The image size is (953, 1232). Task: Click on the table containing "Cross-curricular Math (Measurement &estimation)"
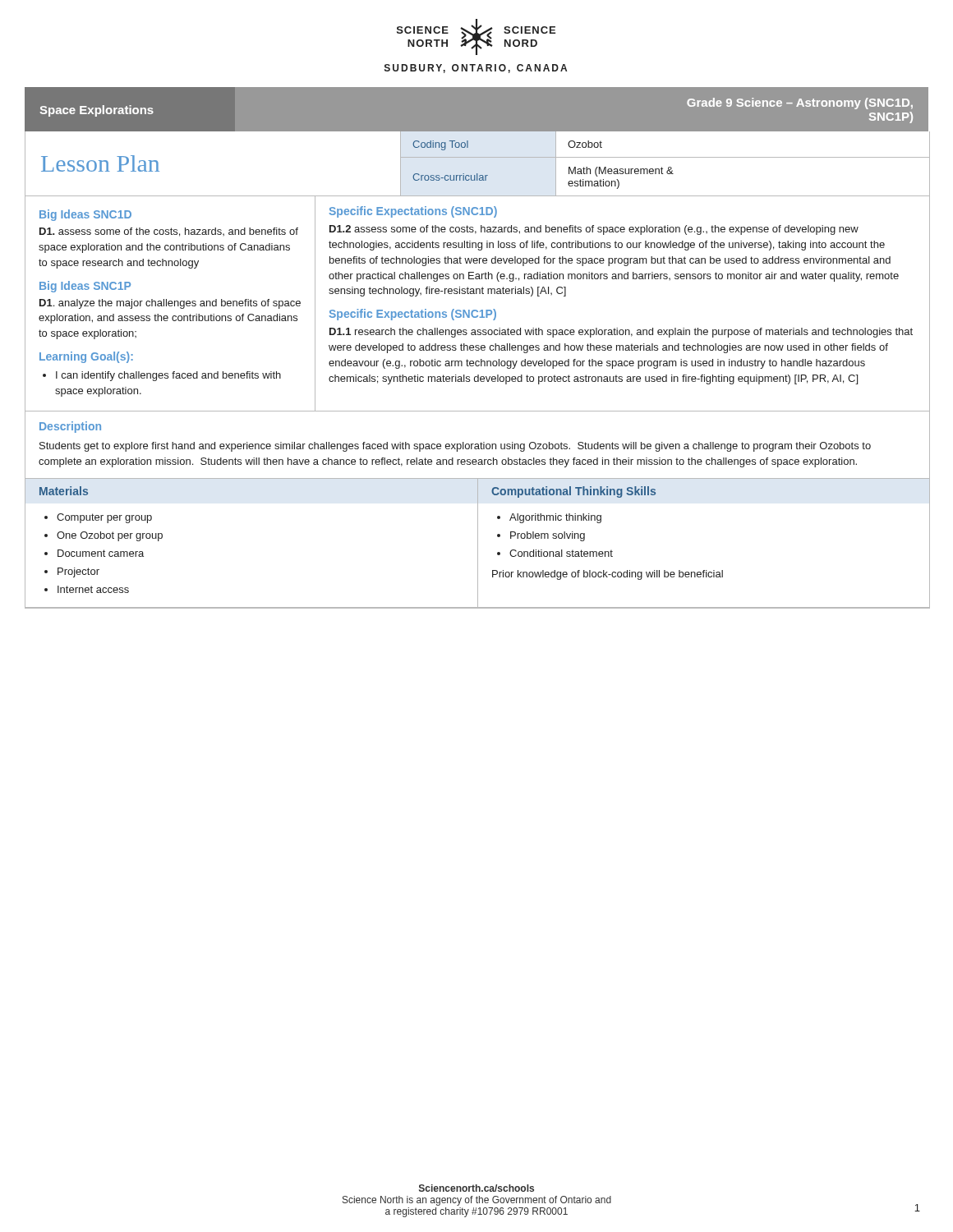click(x=665, y=177)
